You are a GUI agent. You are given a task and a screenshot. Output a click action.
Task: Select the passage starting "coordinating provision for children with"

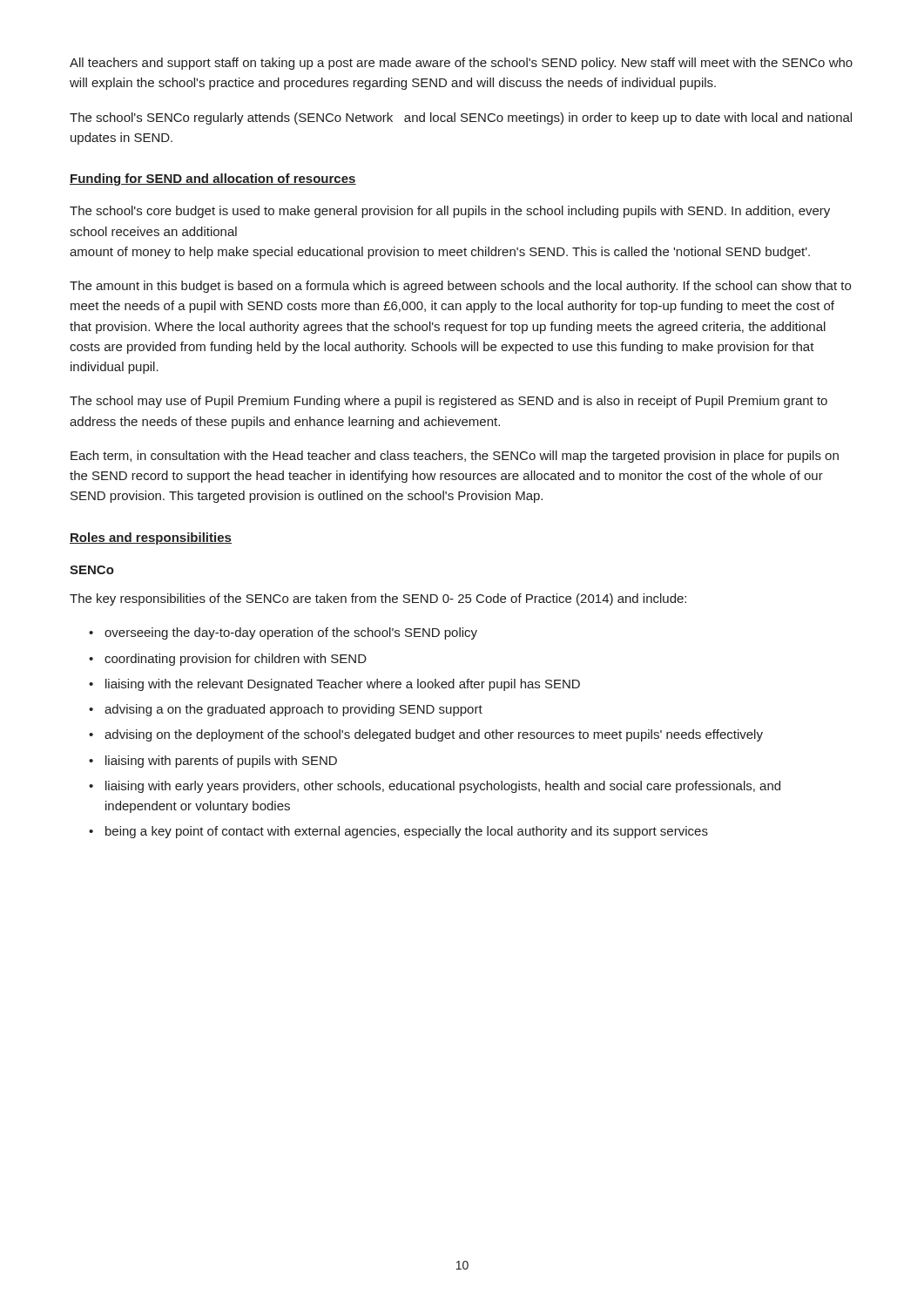coord(236,658)
